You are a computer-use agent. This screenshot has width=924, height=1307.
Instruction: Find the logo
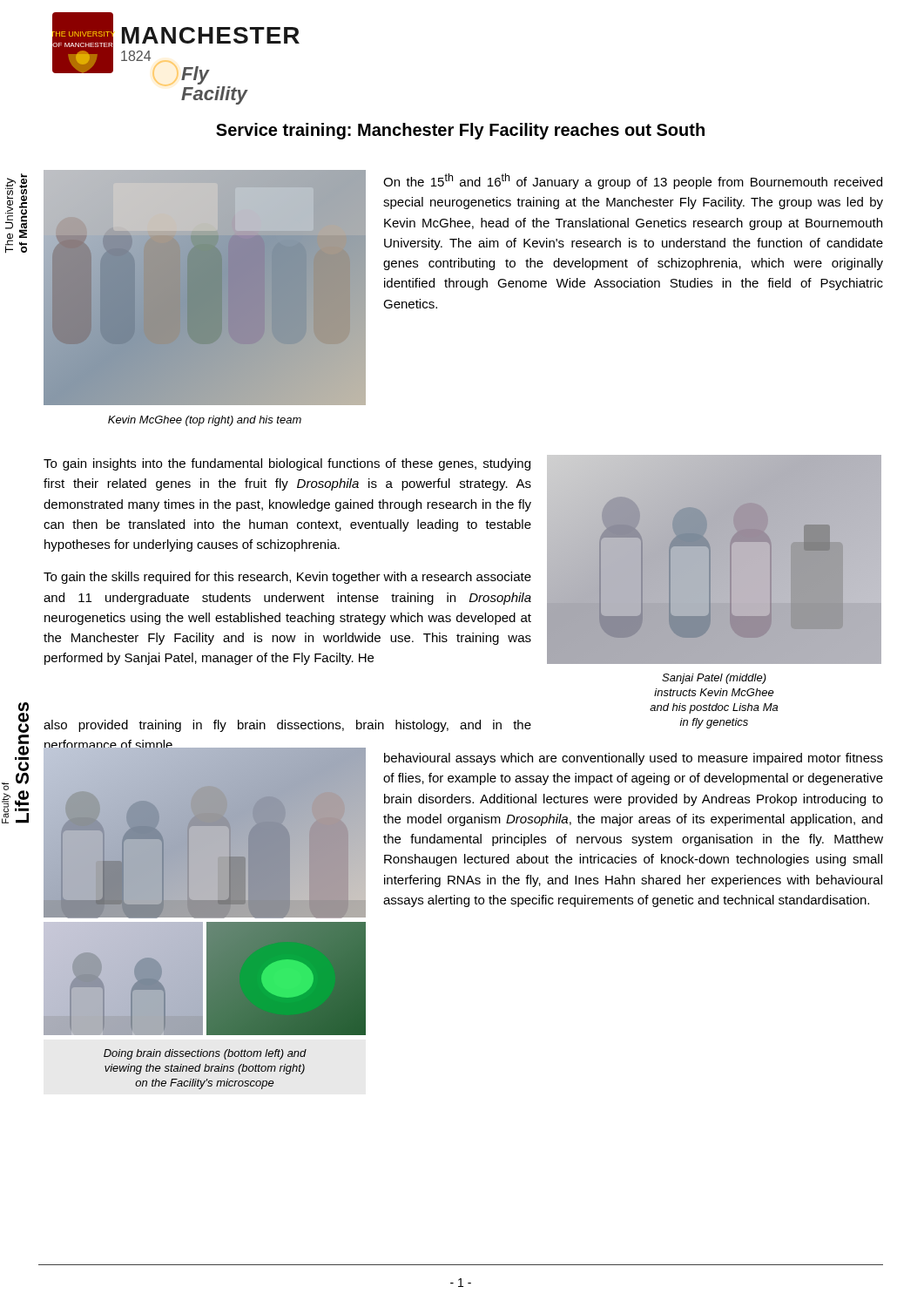click(x=183, y=58)
